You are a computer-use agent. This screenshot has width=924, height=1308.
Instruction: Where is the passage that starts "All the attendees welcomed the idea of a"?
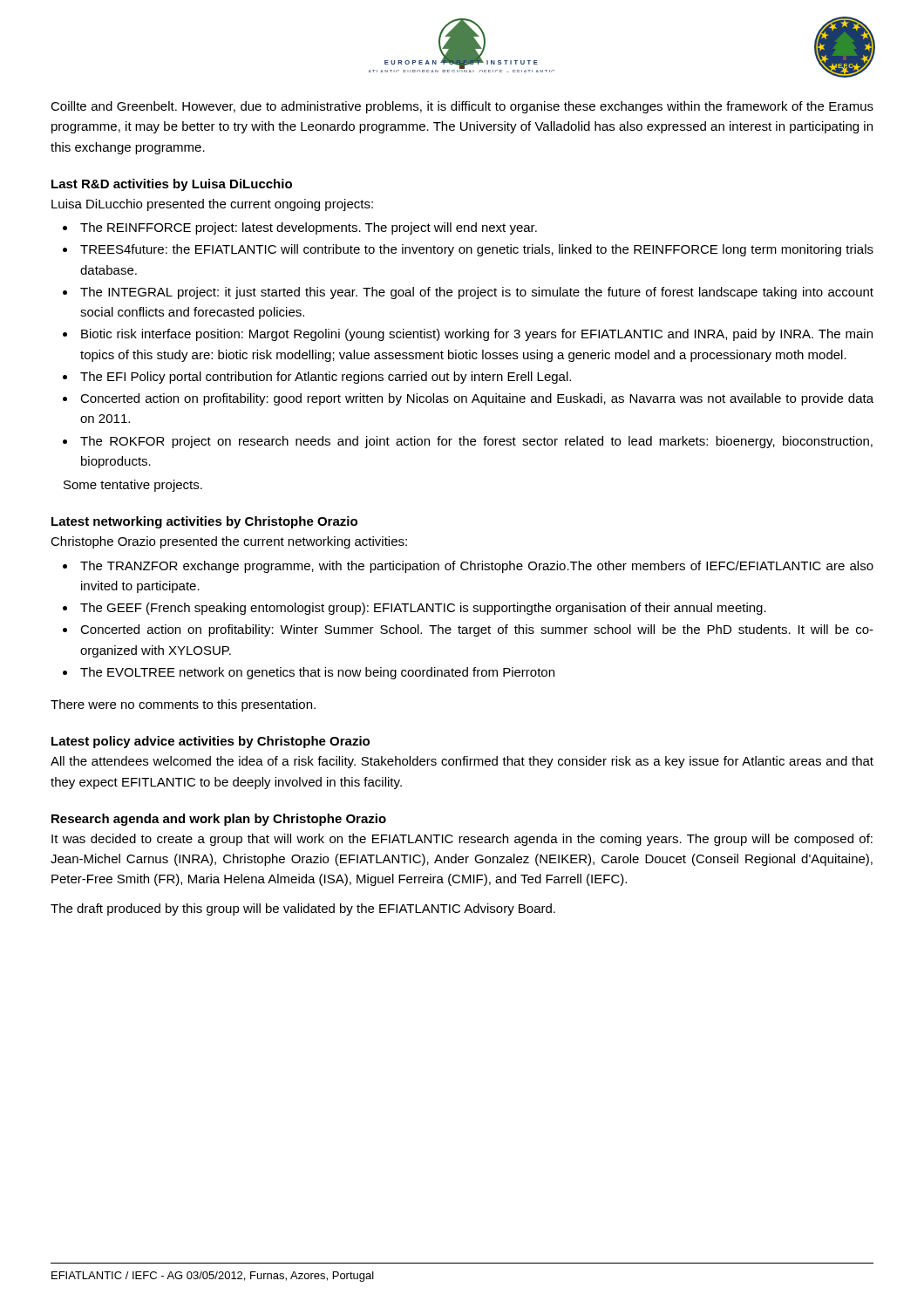(462, 771)
